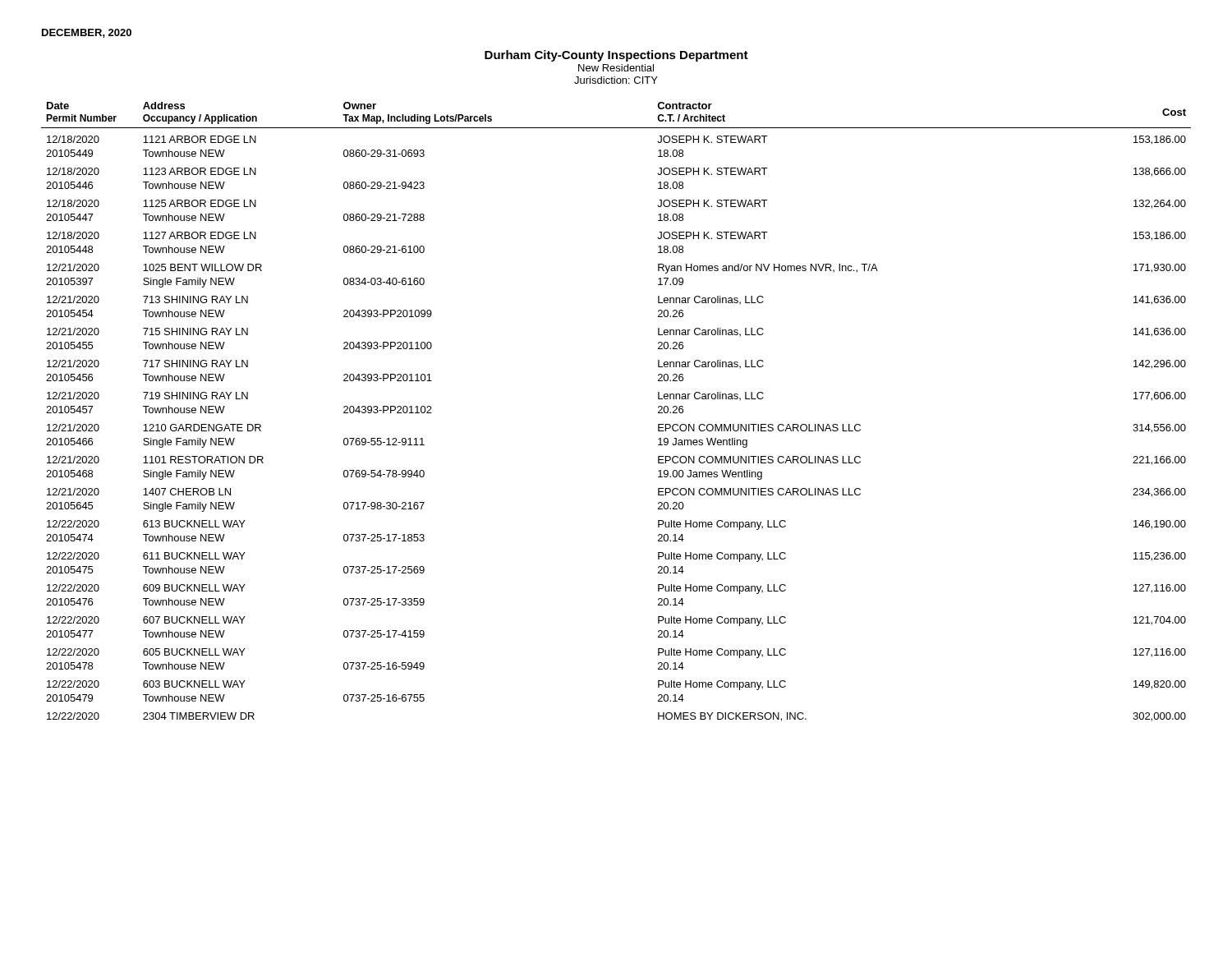Find the title on this page that starts "Durham City-County Inspections Department New"
Screen dimensions: 953x1232
pyautogui.click(x=616, y=67)
